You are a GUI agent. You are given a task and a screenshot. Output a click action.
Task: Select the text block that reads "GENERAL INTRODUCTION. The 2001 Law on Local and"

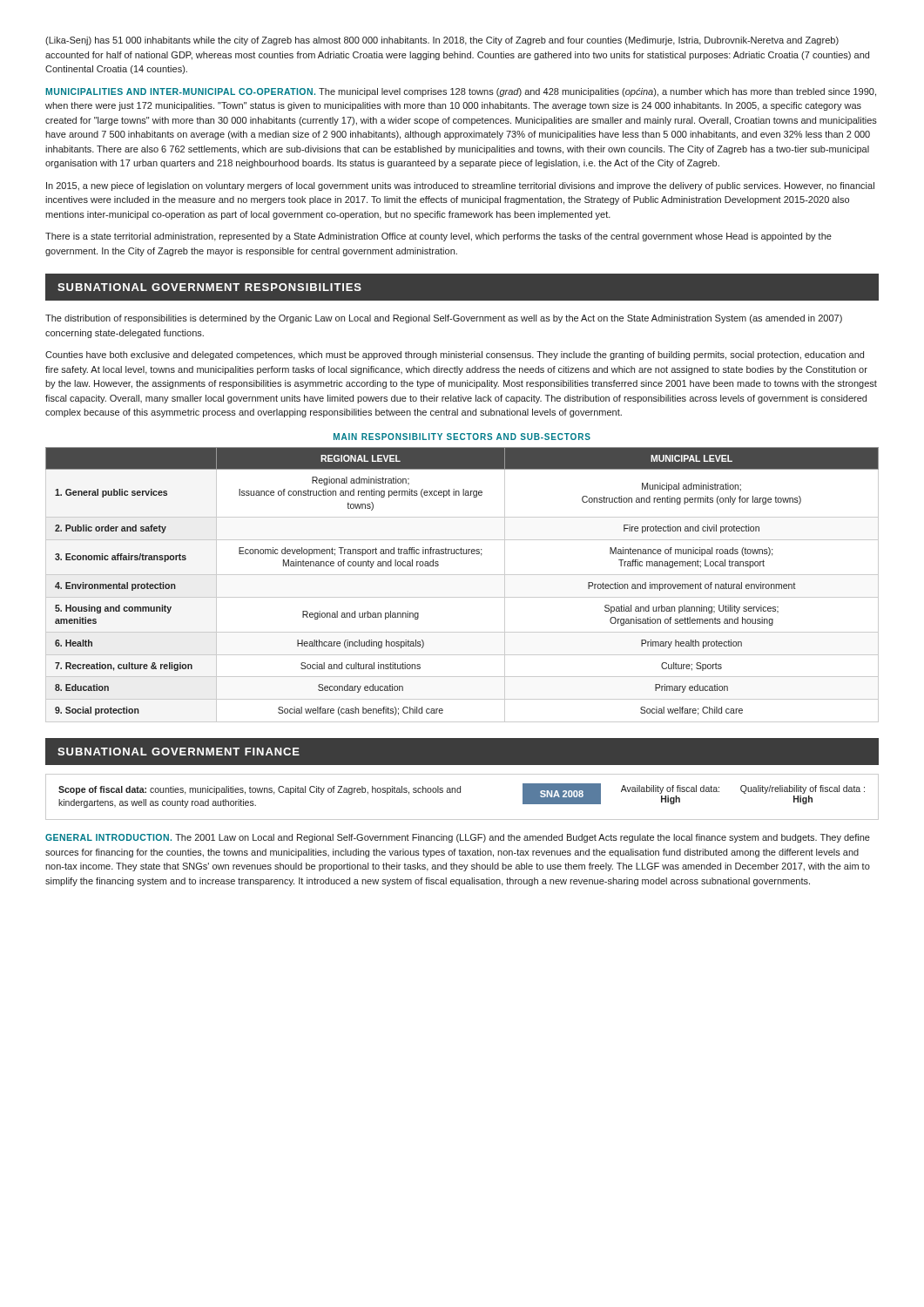pos(458,859)
